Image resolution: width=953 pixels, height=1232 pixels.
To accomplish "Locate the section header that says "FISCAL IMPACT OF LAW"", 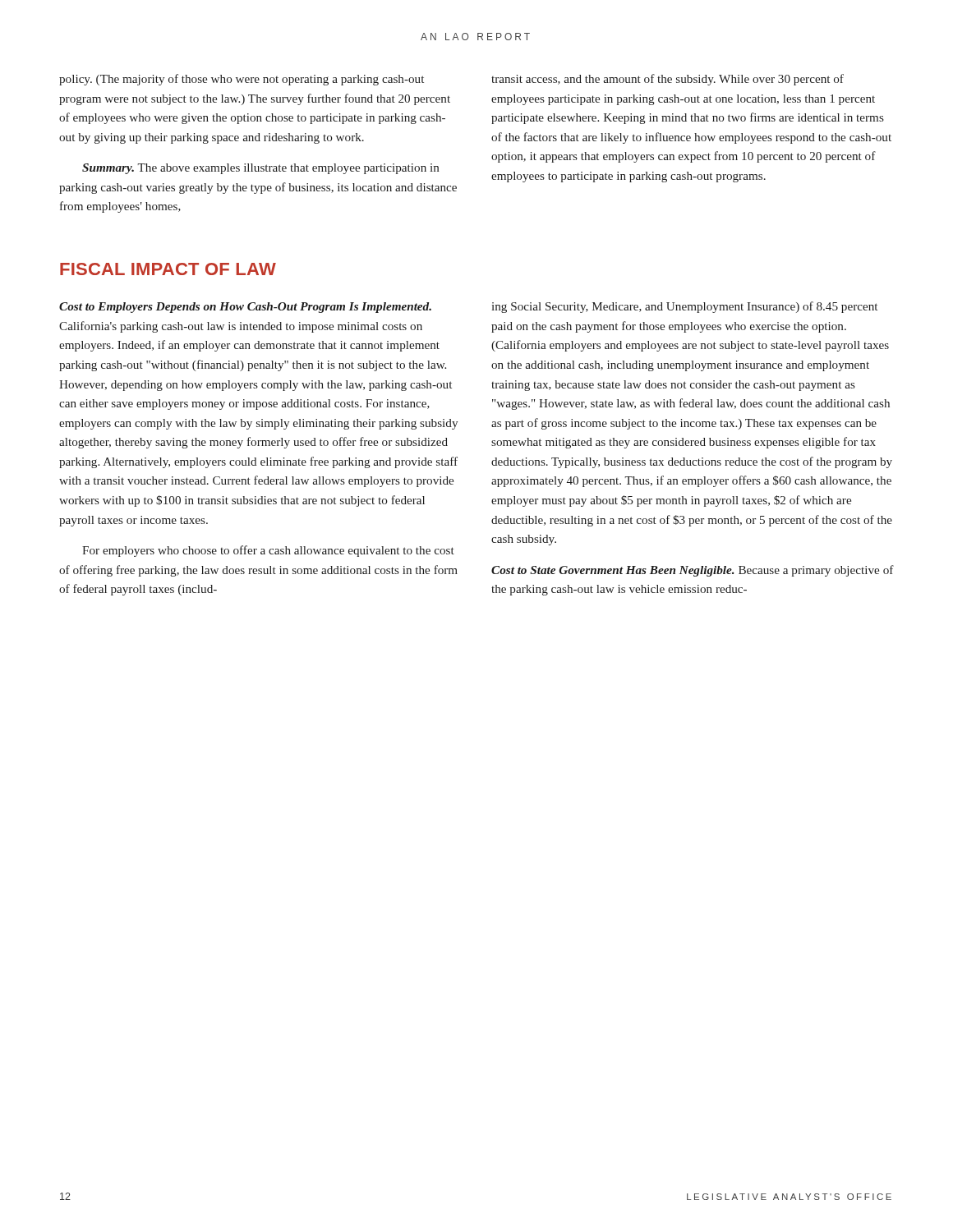I will 168,269.
